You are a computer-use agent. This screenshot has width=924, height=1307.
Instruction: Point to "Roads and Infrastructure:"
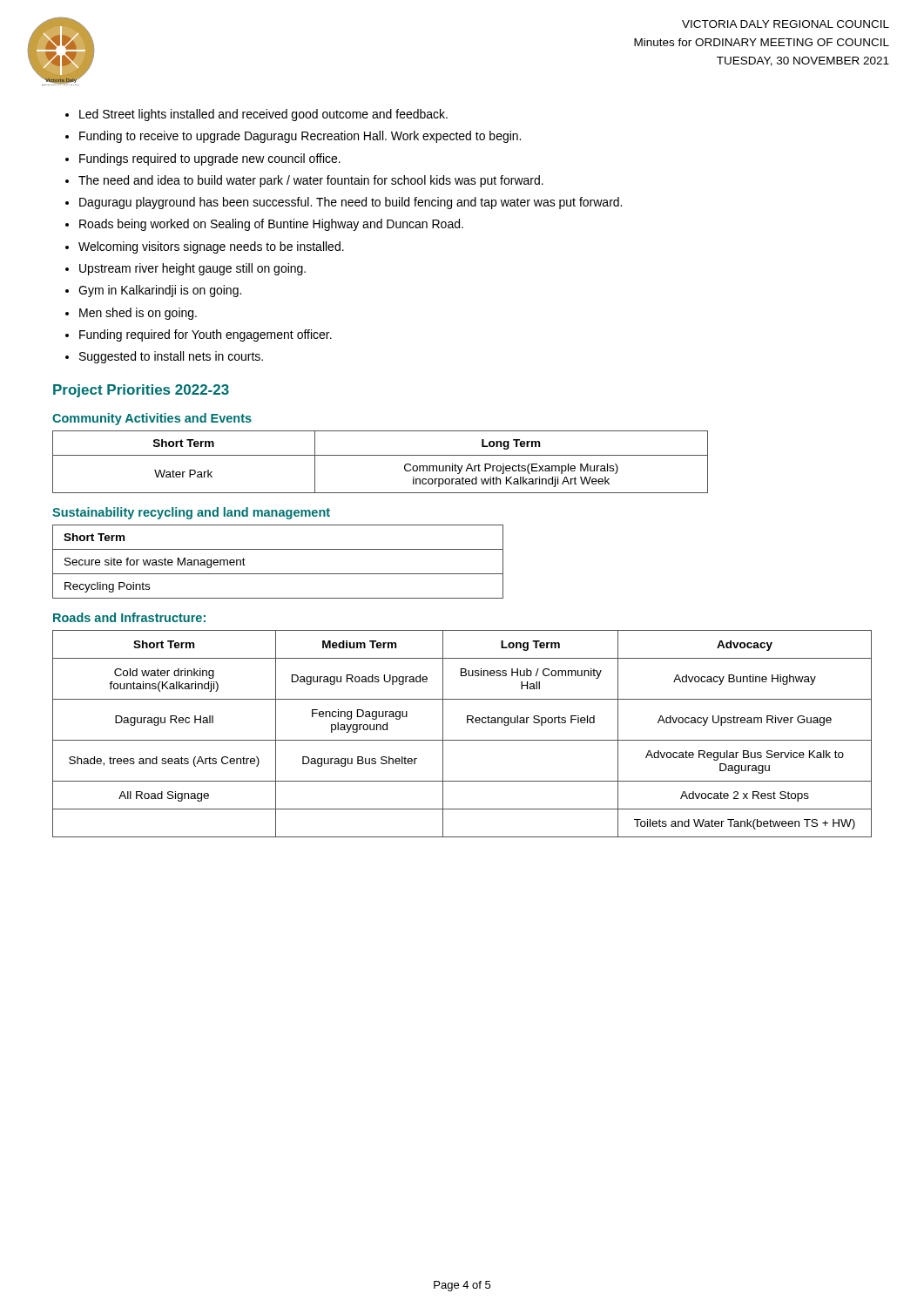[x=129, y=617]
